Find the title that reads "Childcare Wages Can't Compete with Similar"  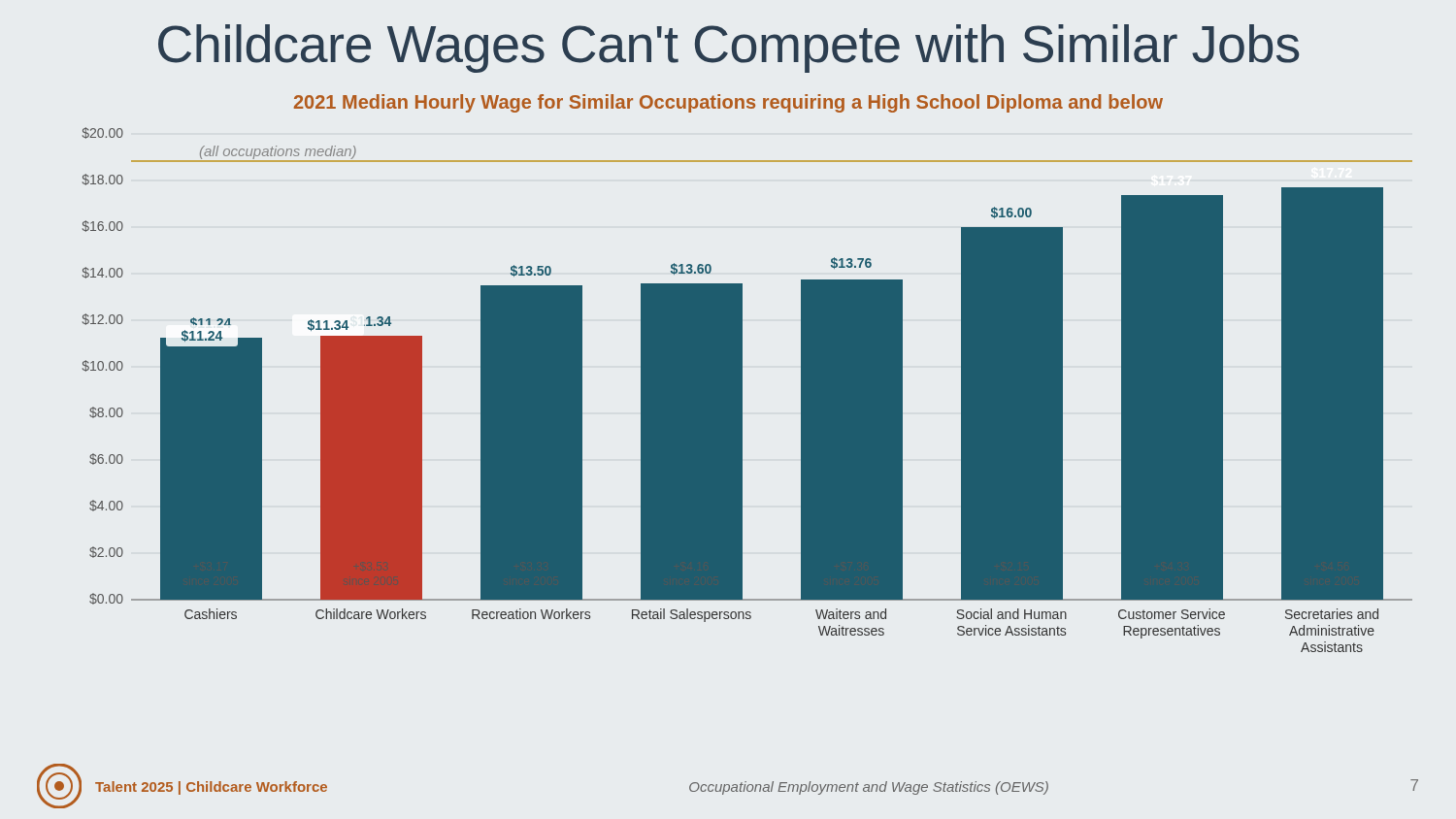[728, 44]
